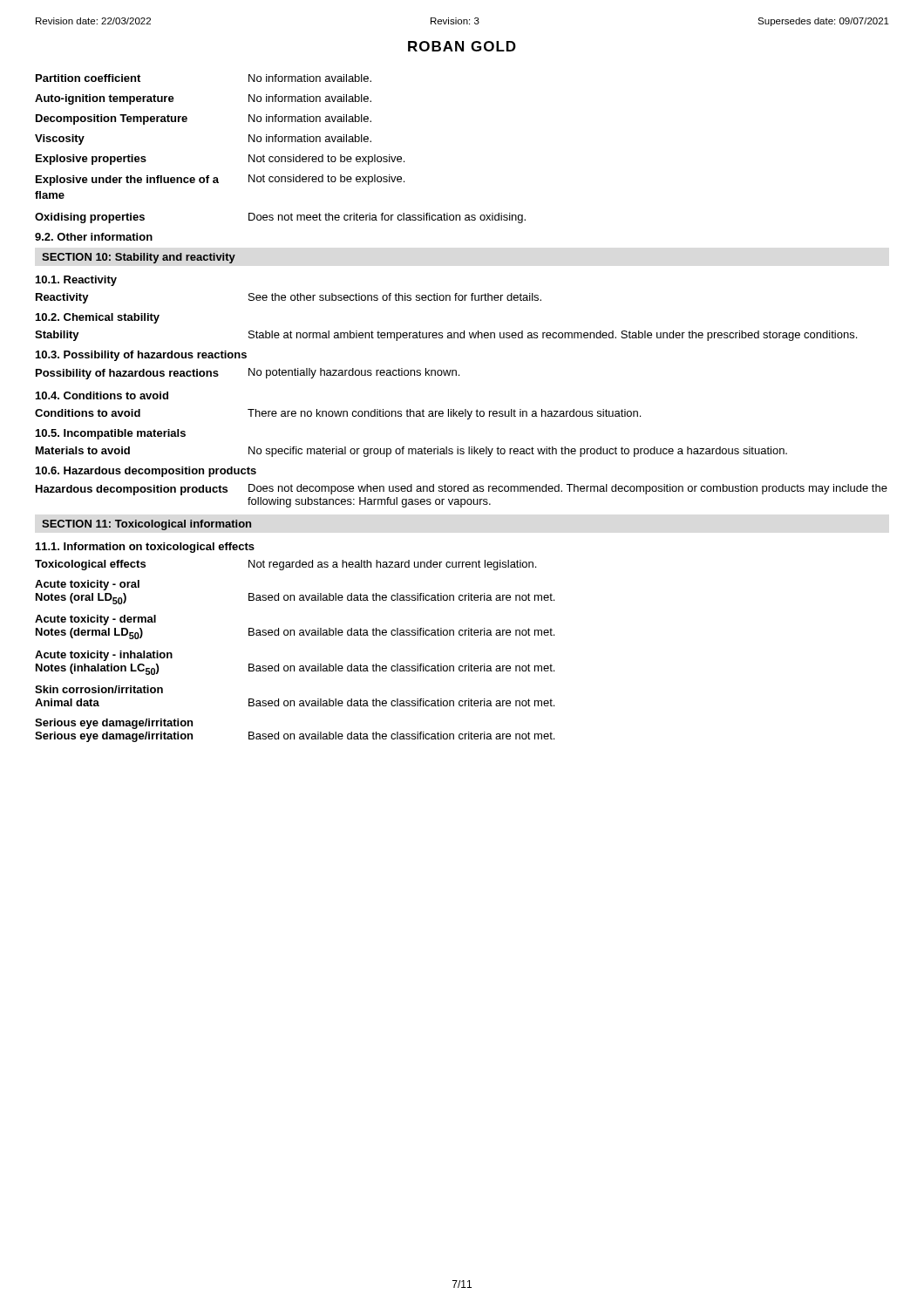Find the section header containing "10.5. Incompatible materials"
Image resolution: width=924 pixels, height=1308 pixels.
point(110,433)
